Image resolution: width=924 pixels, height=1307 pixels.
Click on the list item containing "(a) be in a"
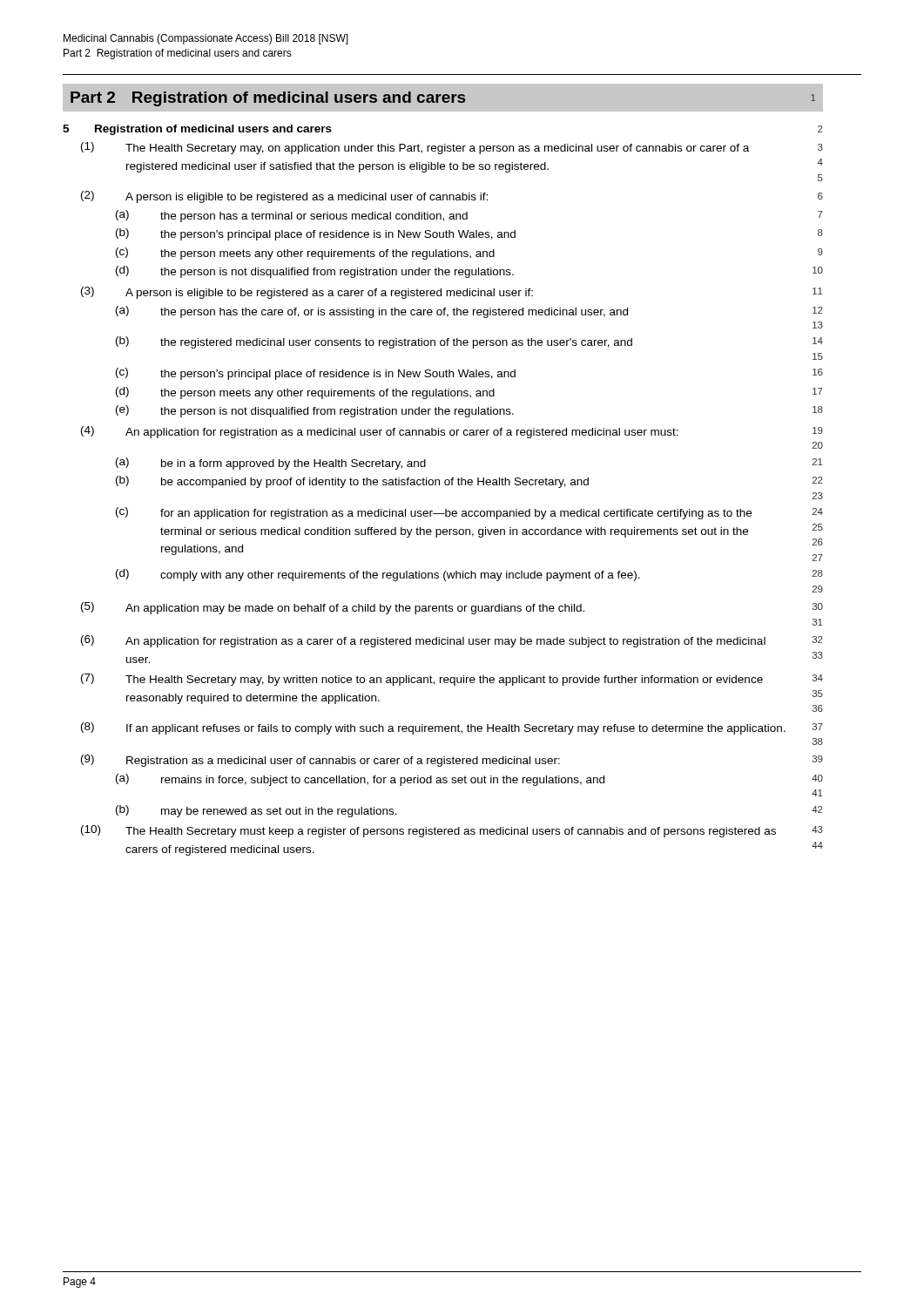pos(298,463)
